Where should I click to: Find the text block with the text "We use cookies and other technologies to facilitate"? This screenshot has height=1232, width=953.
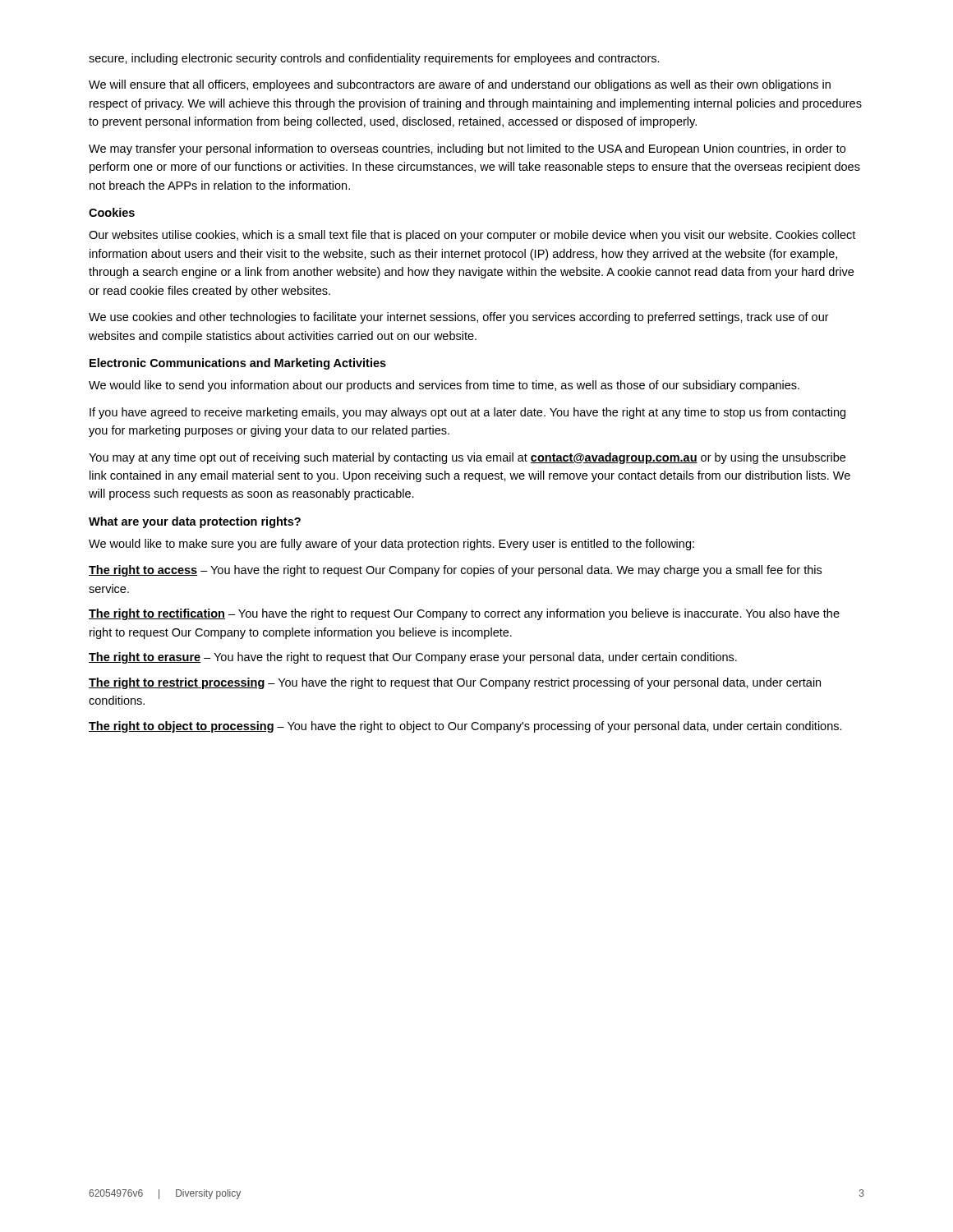point(459,326)
